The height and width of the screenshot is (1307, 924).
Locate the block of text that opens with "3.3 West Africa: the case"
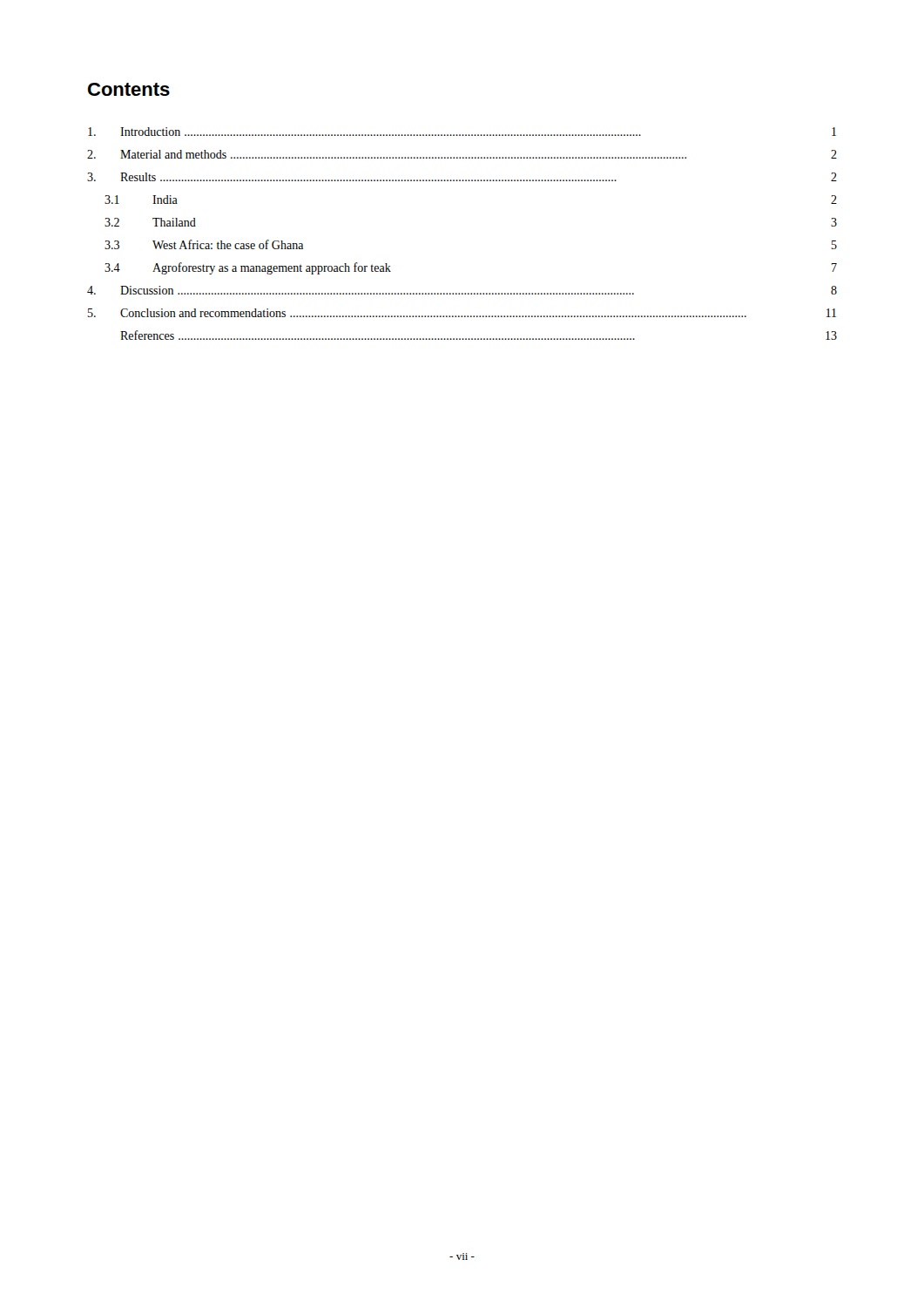229,244
